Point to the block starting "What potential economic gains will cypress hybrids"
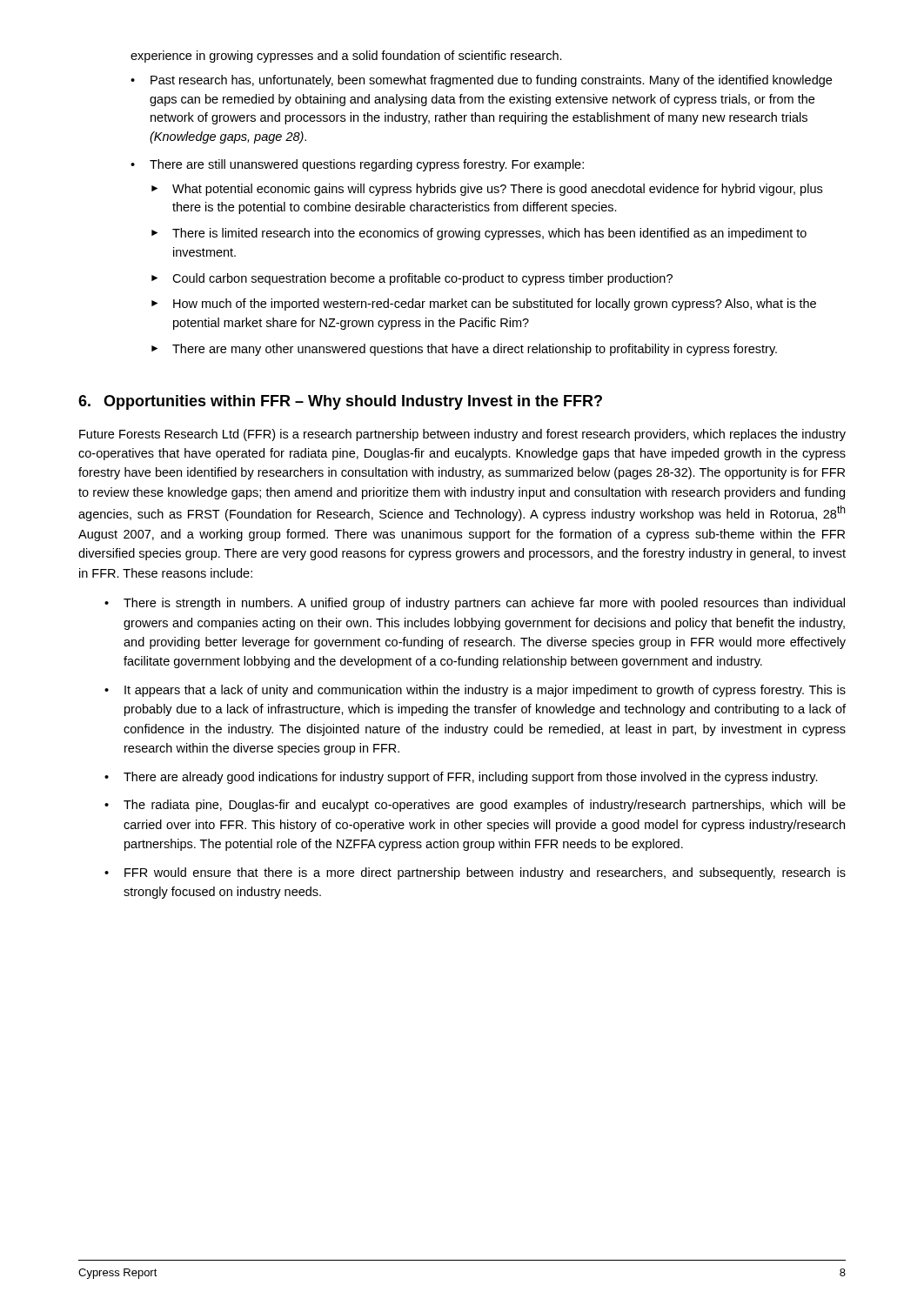 click(498, 198)
